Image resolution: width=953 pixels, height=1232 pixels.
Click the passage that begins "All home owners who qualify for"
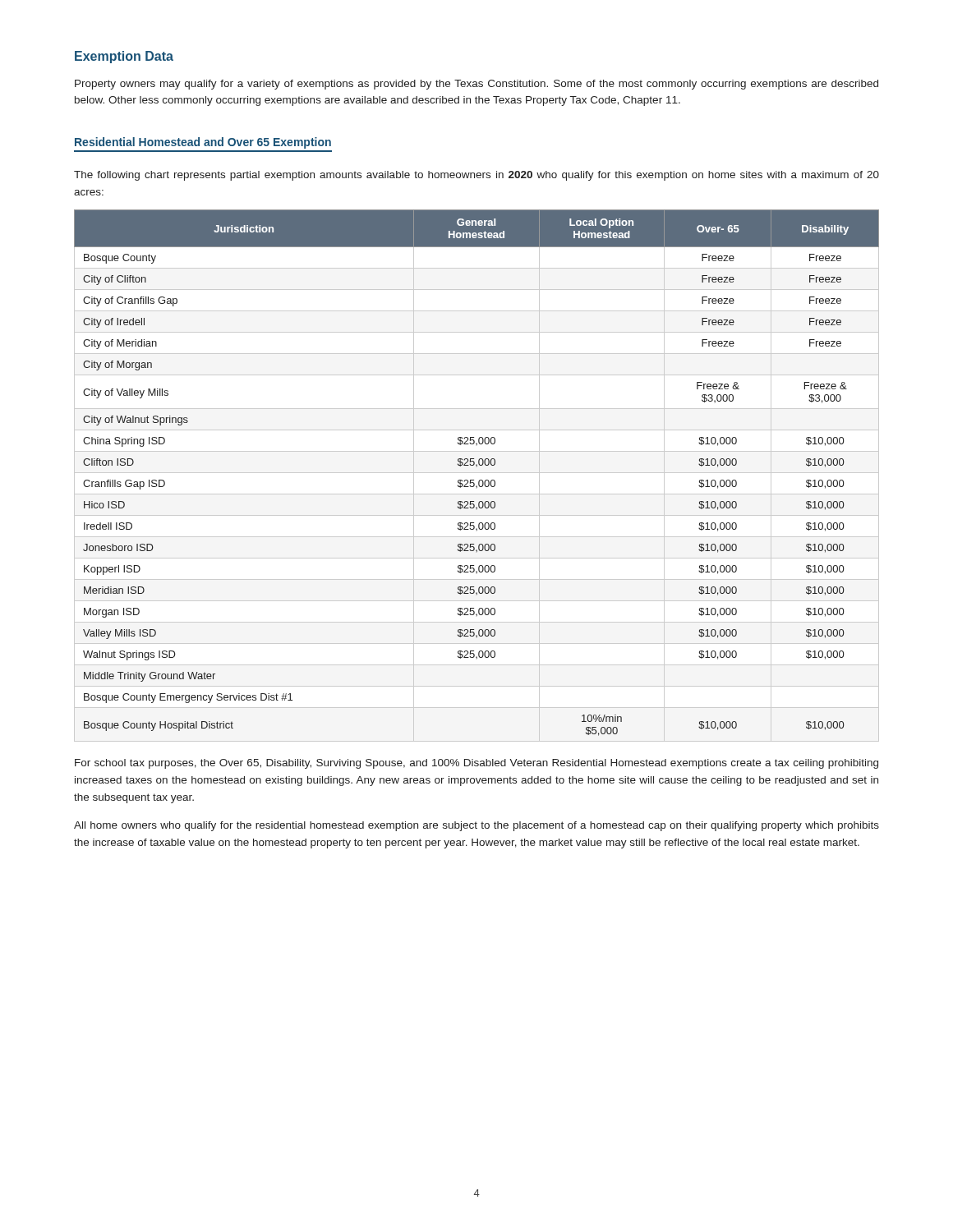click(476, 835)
